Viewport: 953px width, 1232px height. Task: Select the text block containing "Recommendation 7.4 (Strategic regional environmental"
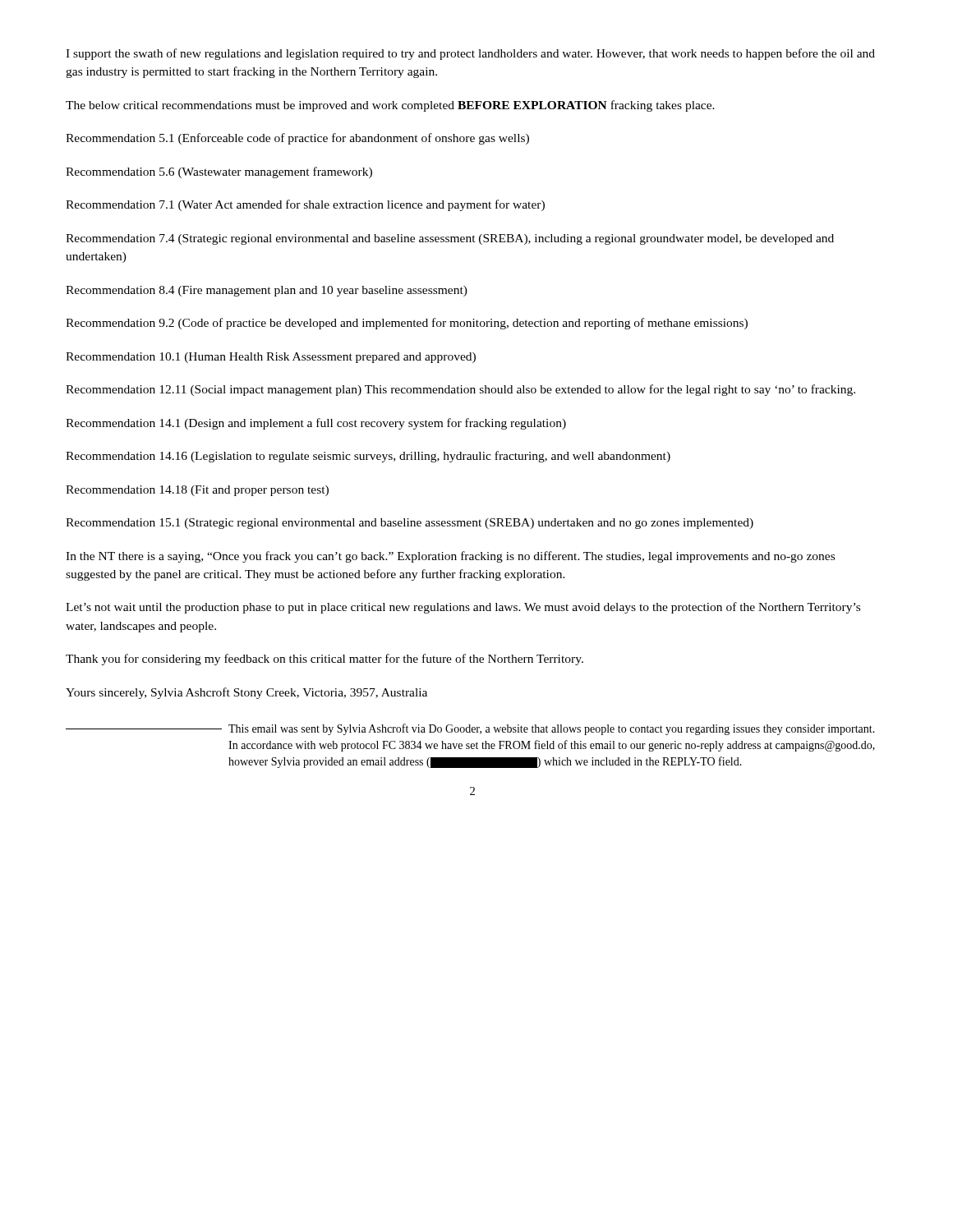click(x=450, y=247)
